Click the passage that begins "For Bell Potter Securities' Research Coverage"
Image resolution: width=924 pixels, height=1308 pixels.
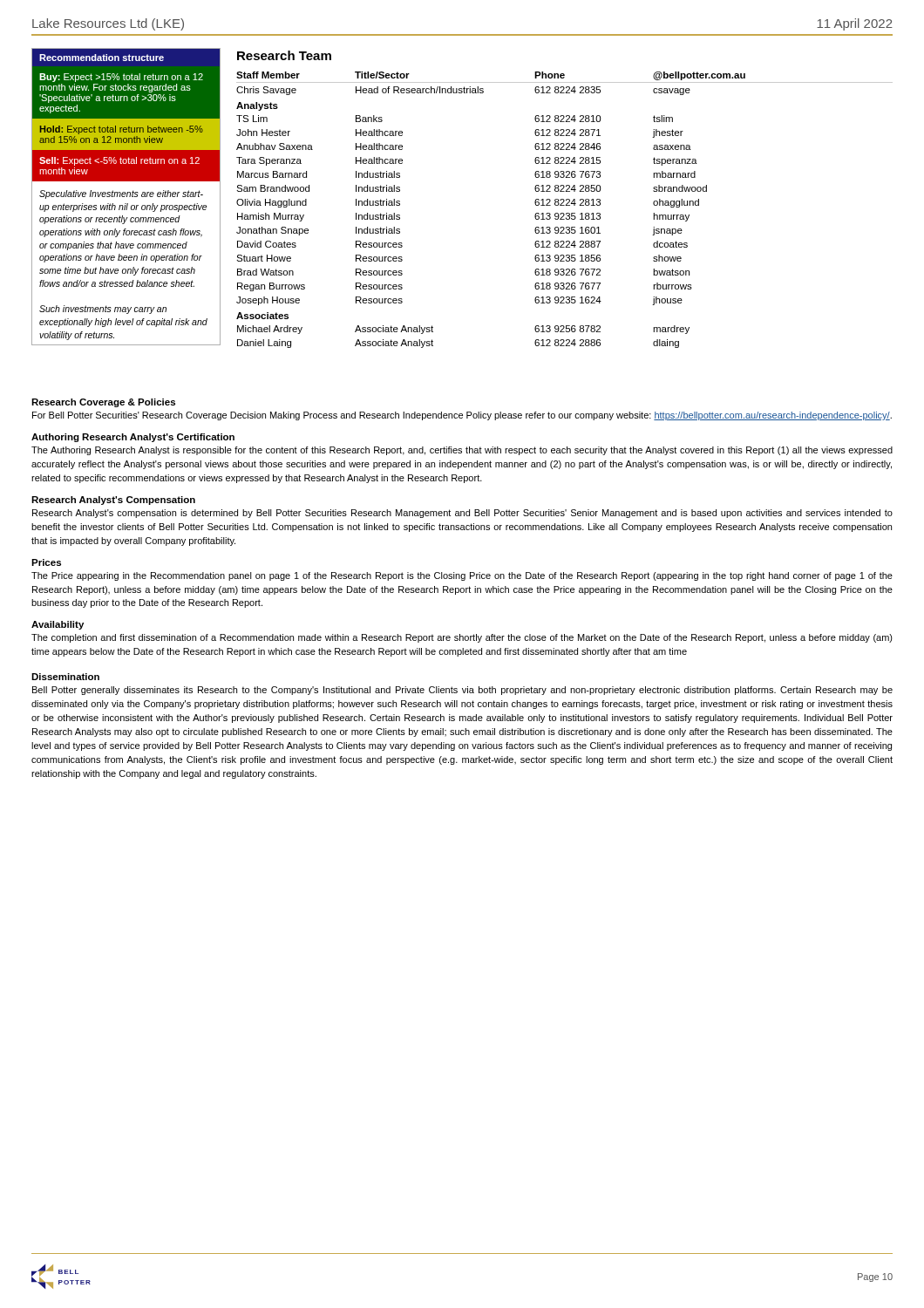(x=462, y=415)
